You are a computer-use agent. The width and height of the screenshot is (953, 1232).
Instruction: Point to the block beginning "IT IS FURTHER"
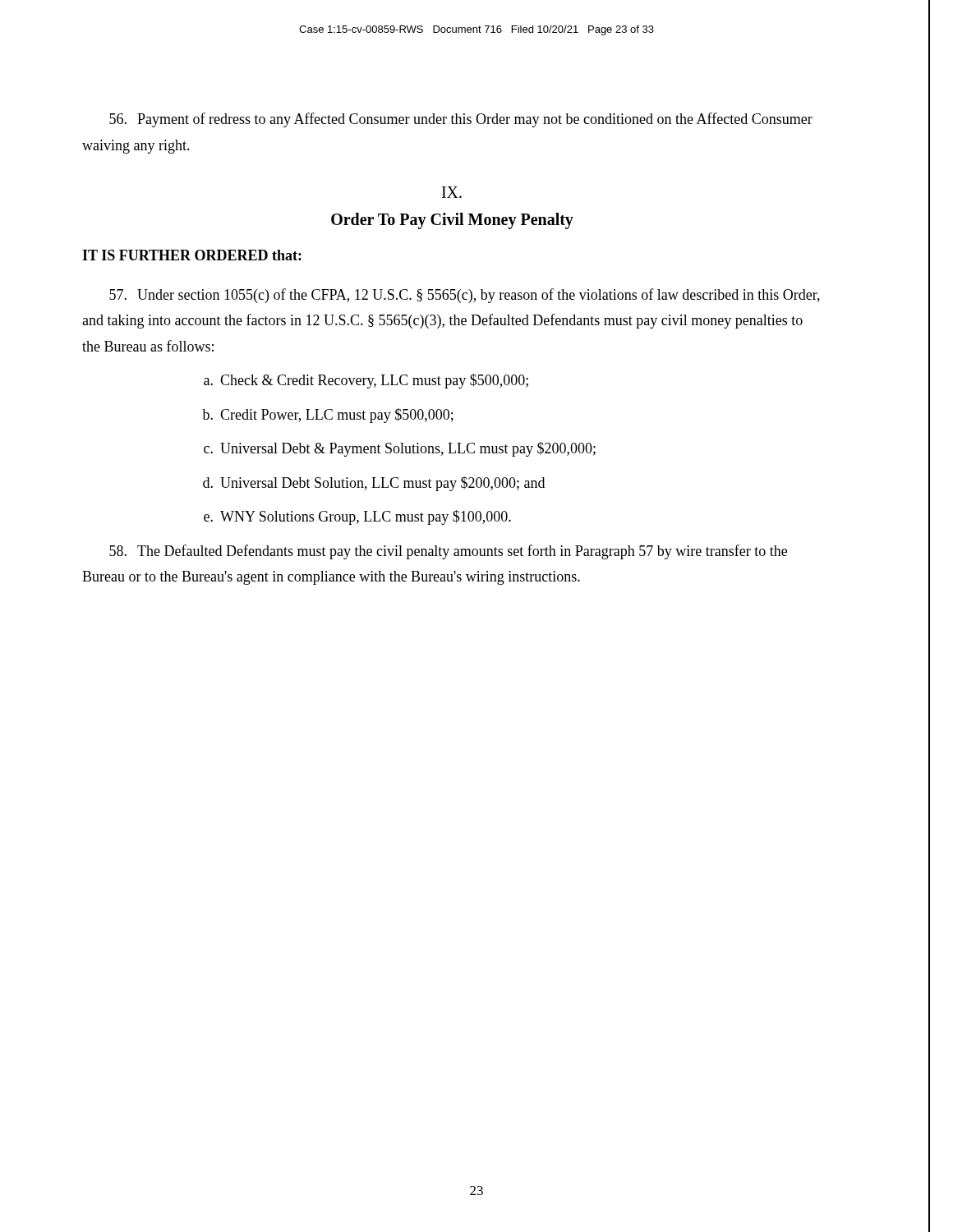pyautogui.click(x=192, y=255)
